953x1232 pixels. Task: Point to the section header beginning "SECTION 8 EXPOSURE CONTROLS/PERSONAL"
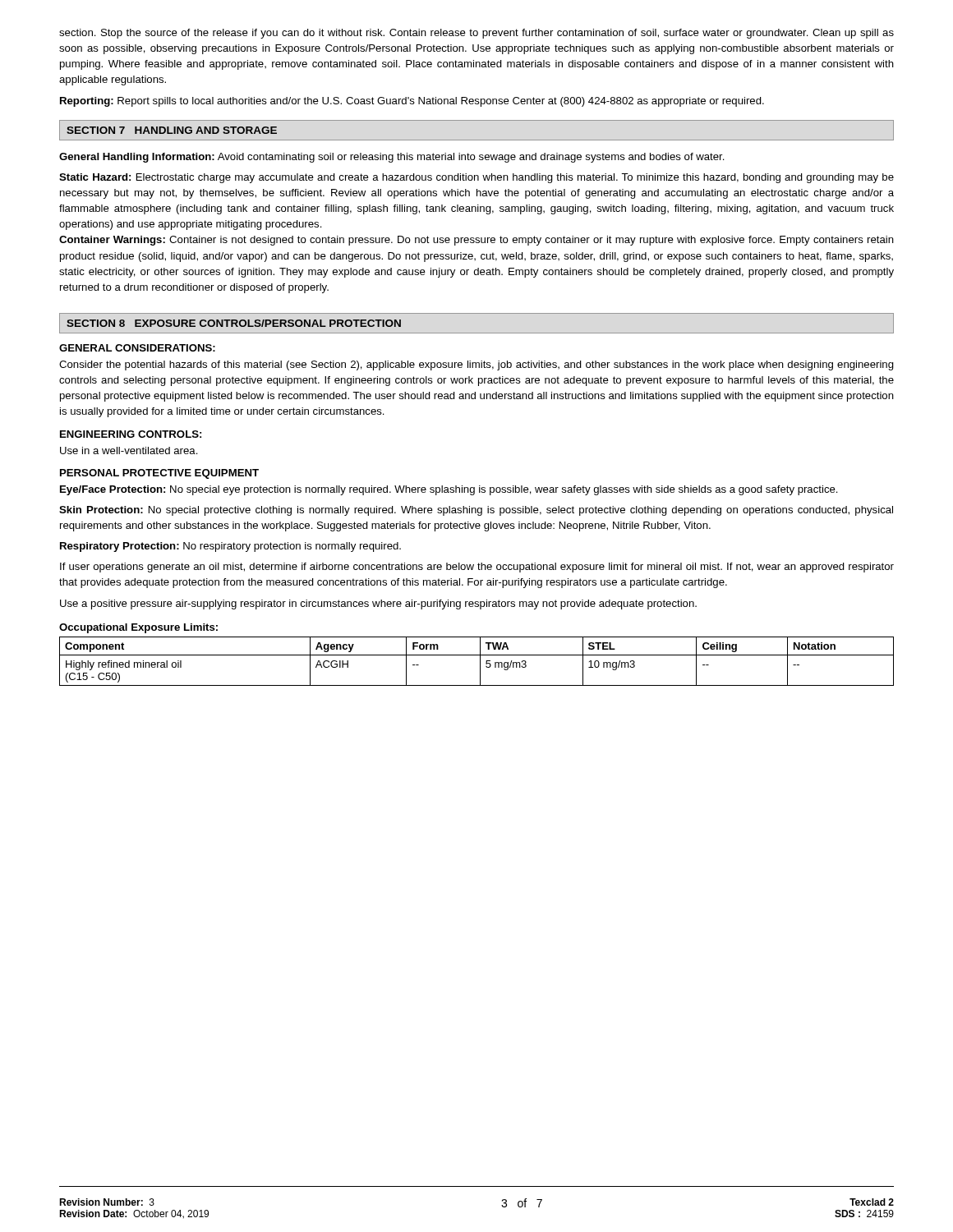coord(476,323)
